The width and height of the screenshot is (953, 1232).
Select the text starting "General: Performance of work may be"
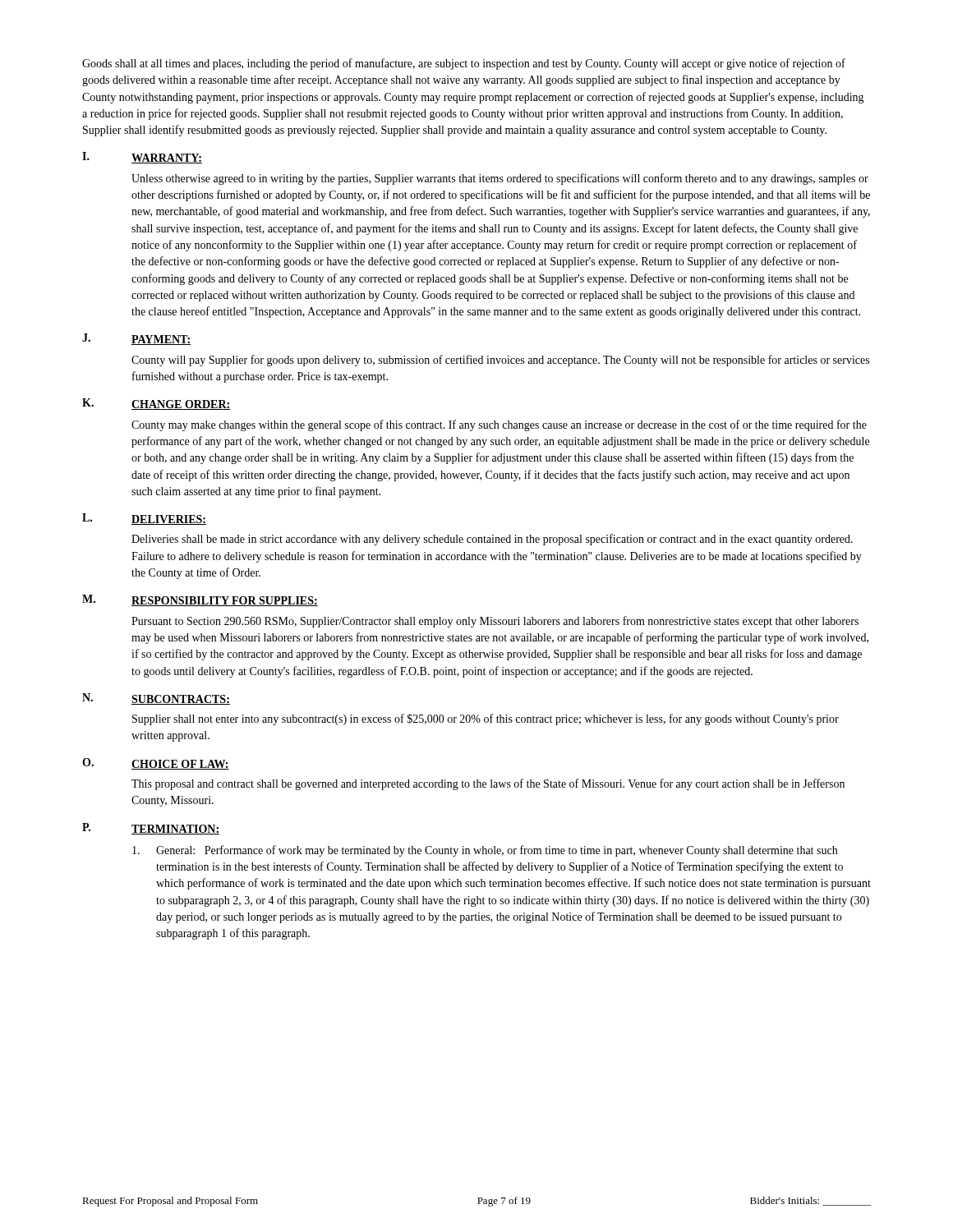501,893
